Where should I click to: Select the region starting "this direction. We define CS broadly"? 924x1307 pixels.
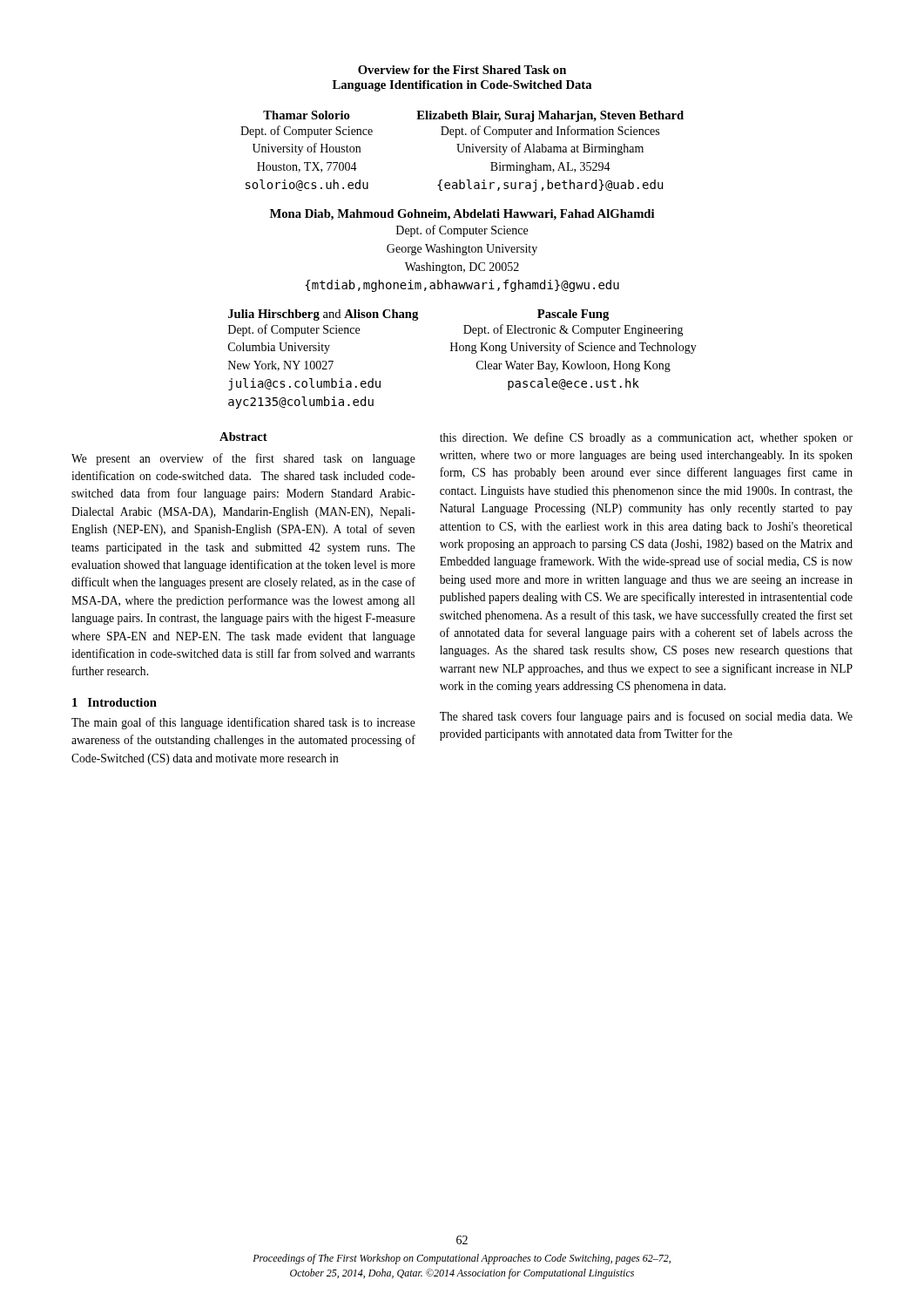pyautogui.click(x=646, y=562)
